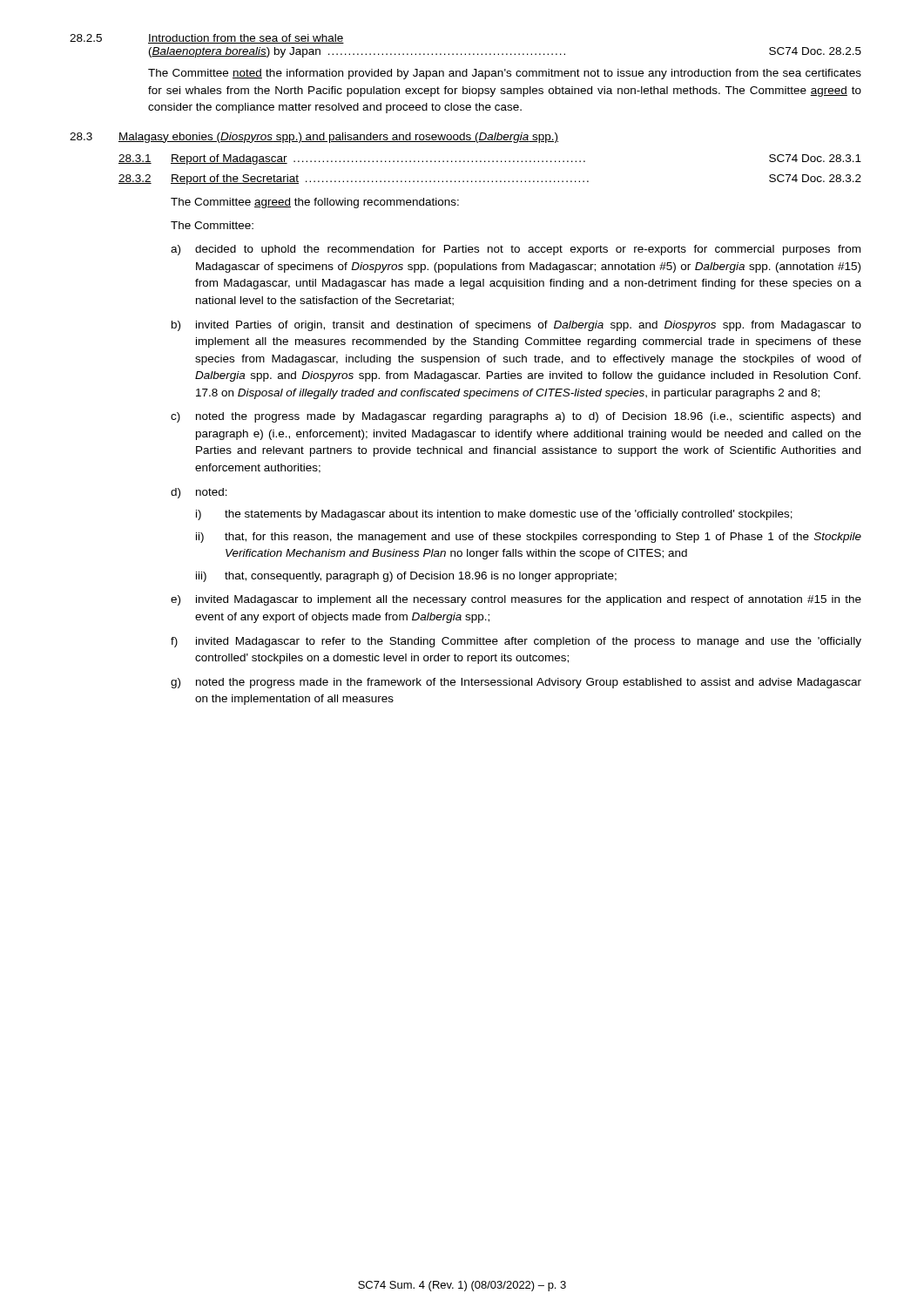Point to the block starting "28.3.1 Report of Madagascar"
This screenshot has height=1307, width=924.
490,158
